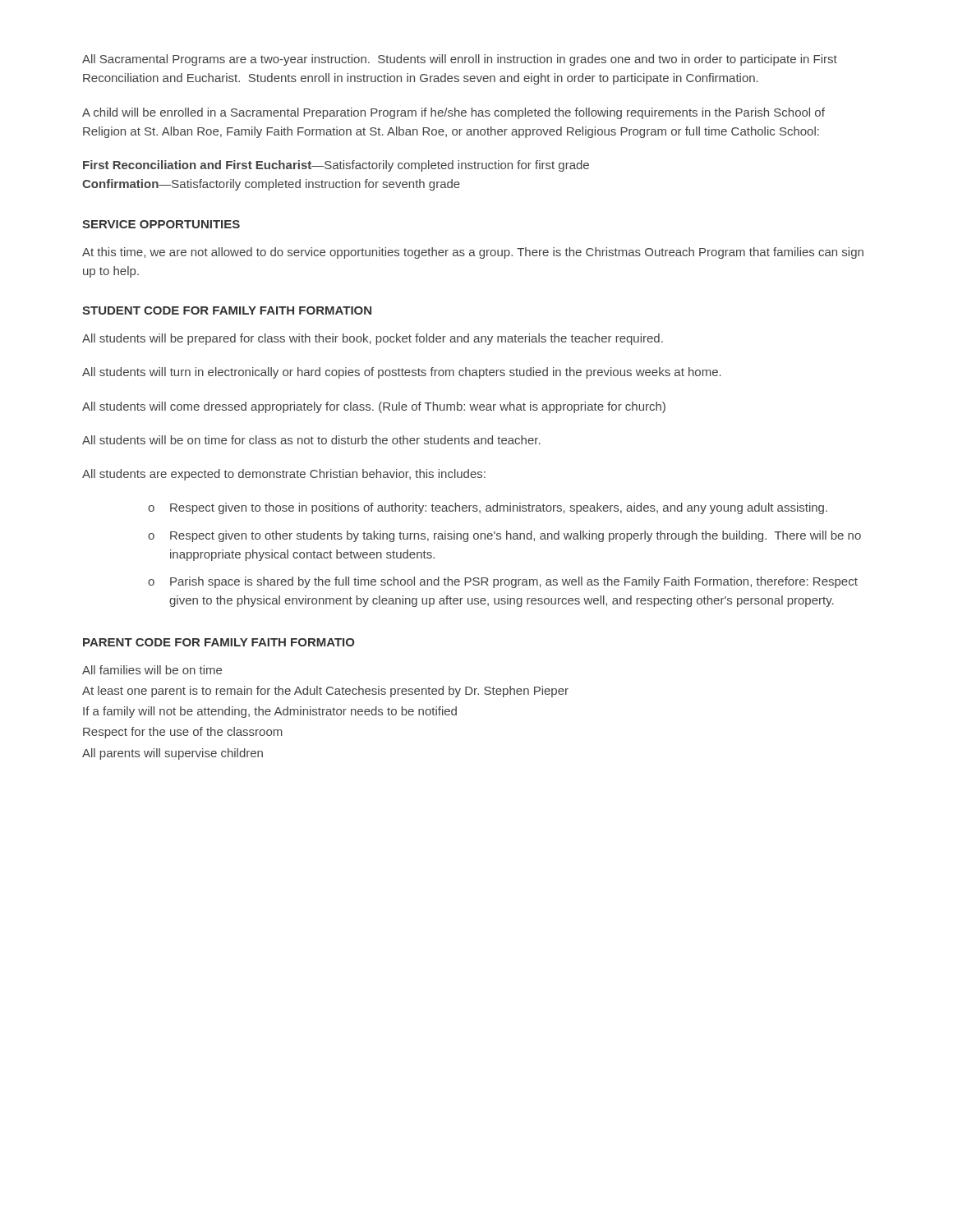The height and width of the screenshot is (1232, 953).
Task: Select the text block that says "All Sacramental Programs are"
Action: click(x=460, y=68)
